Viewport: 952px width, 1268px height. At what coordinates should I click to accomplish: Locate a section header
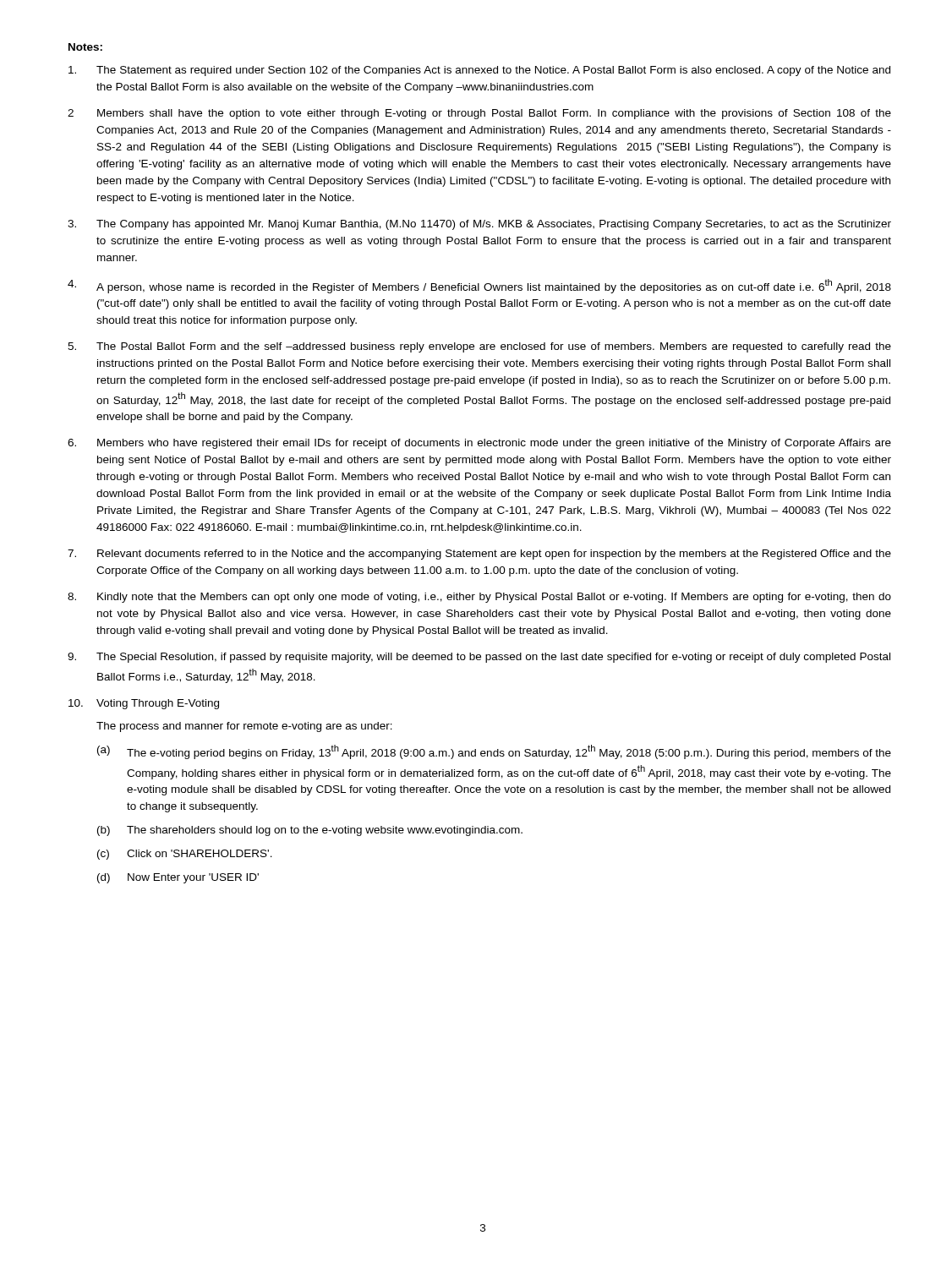(85, 47)
